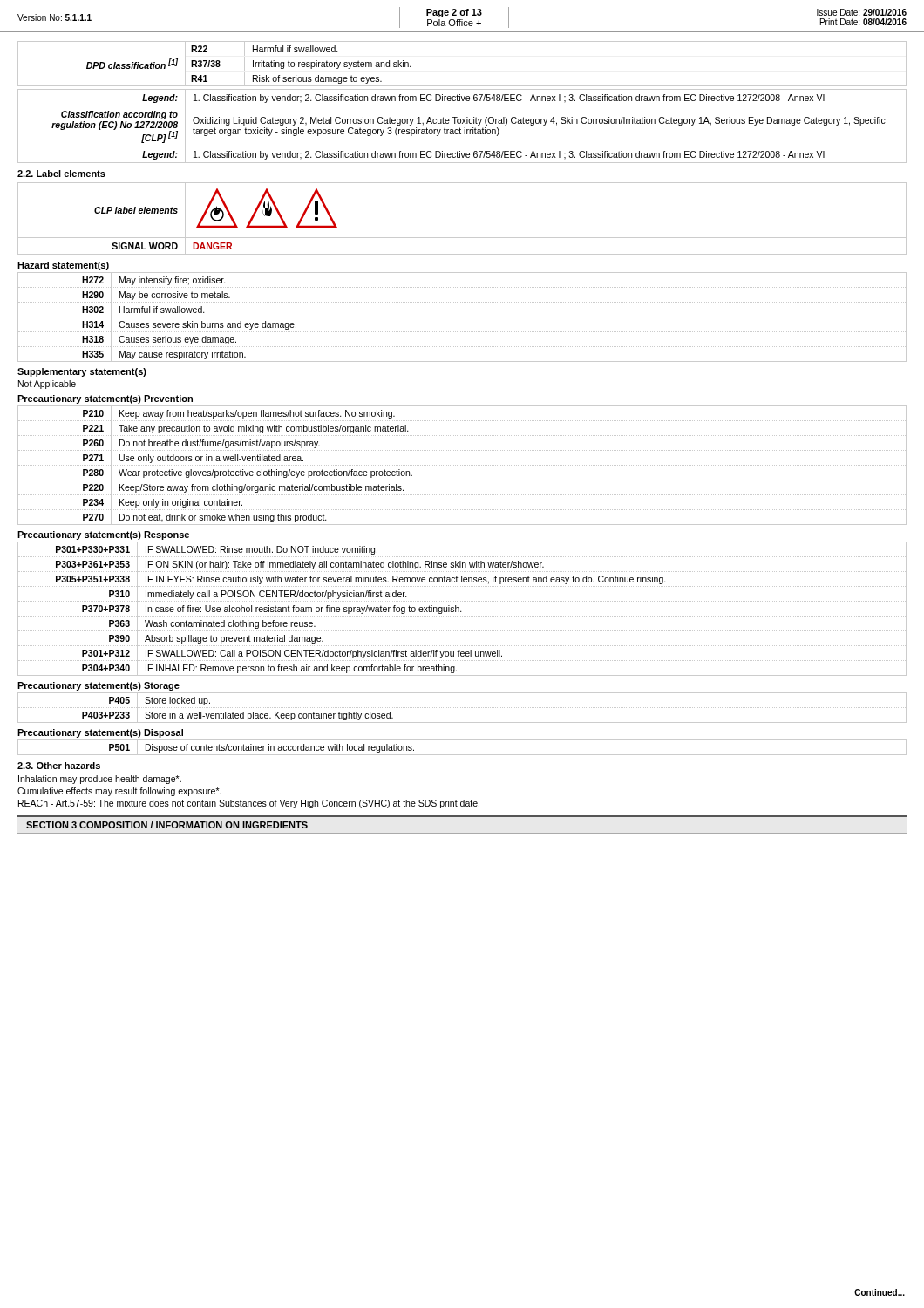Locate the section header containing "Precautionary statement(s) Prevention"

pyautogui.click(x=105, y=398)
